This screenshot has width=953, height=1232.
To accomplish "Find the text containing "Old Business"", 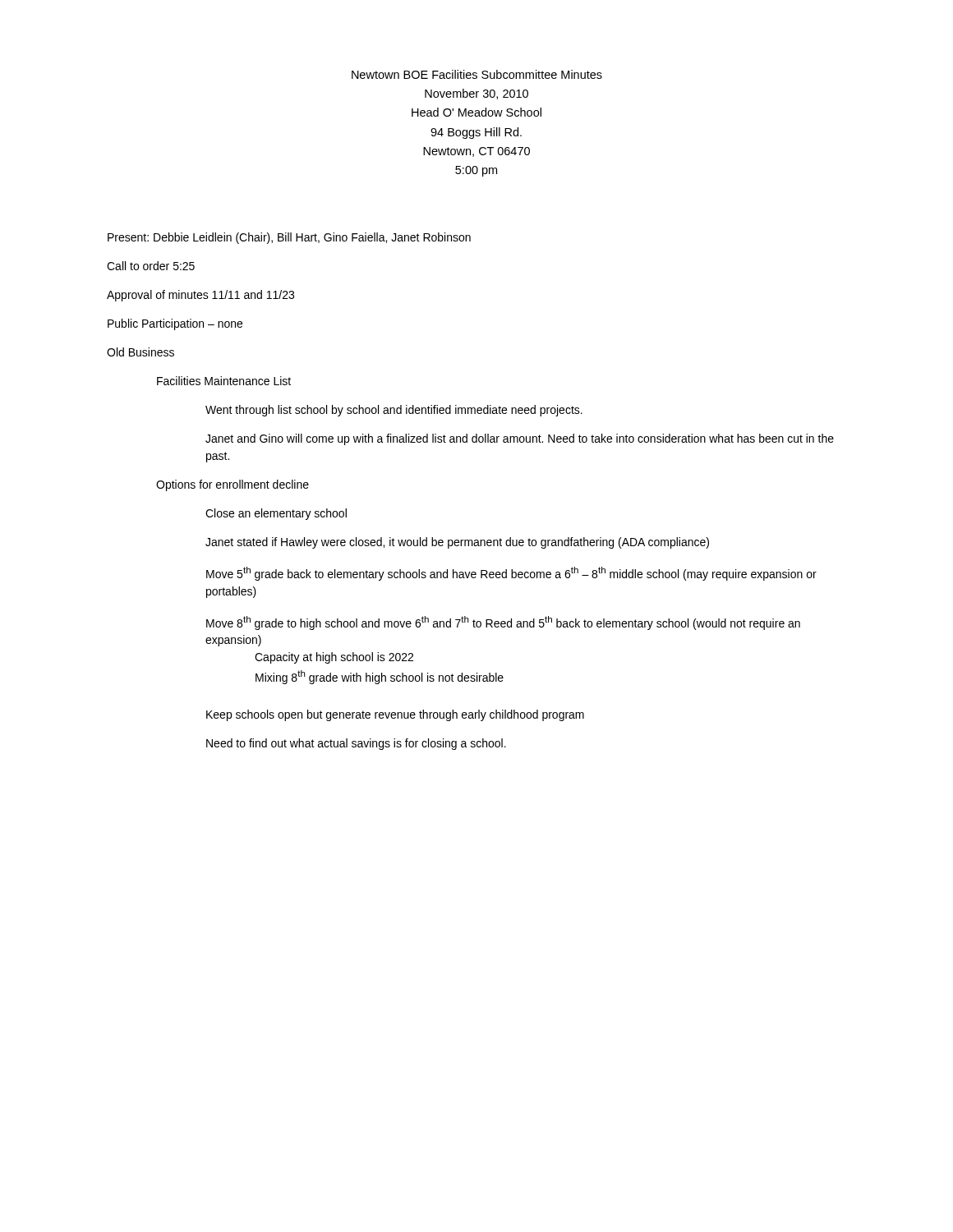I will [141, 352].
